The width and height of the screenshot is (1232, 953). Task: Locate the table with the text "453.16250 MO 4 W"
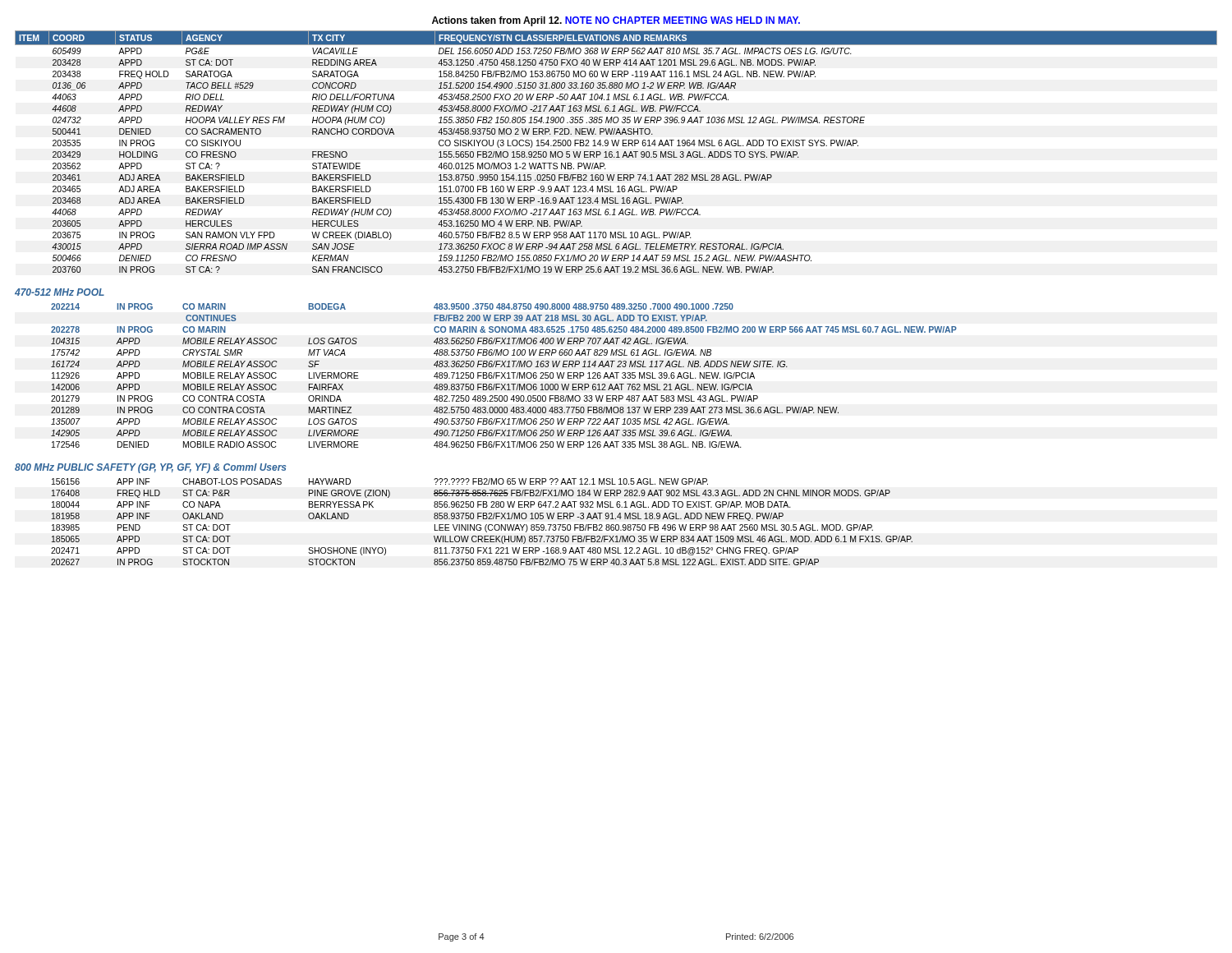click(616, 153)
